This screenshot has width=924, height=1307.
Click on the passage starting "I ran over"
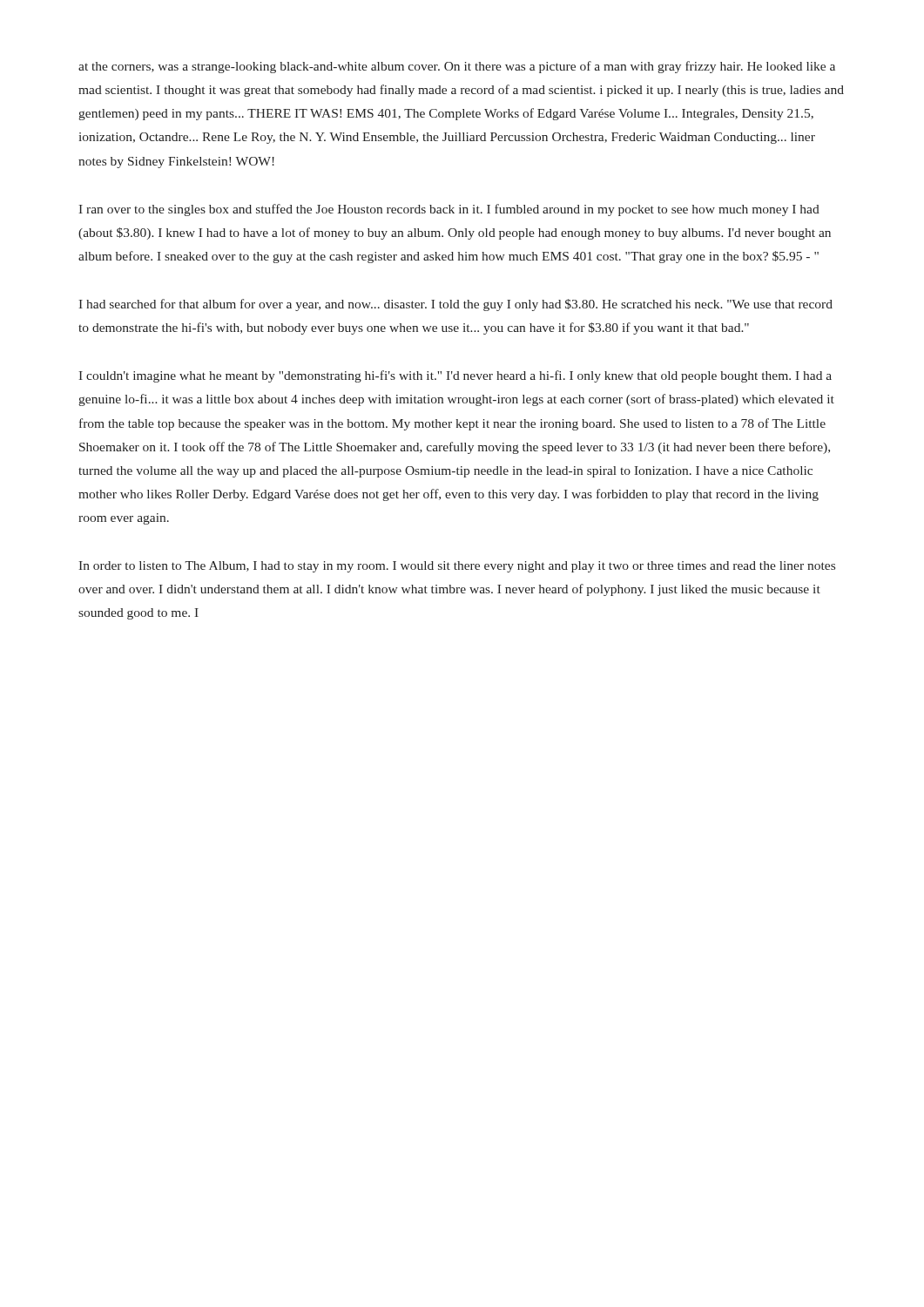(x=455, y=232)
